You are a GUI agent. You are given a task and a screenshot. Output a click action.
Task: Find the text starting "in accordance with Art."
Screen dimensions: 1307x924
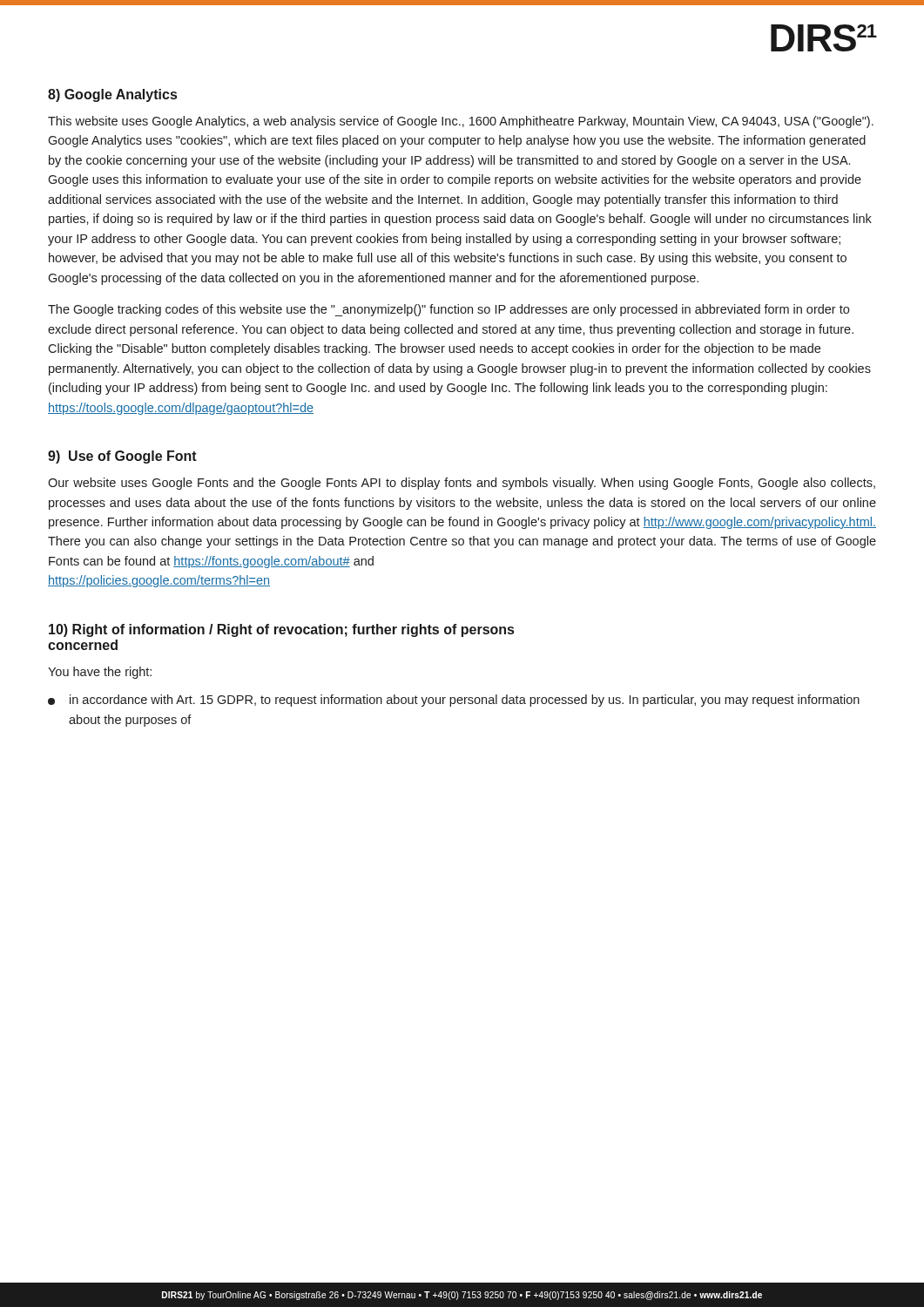(x=462, y=710)
